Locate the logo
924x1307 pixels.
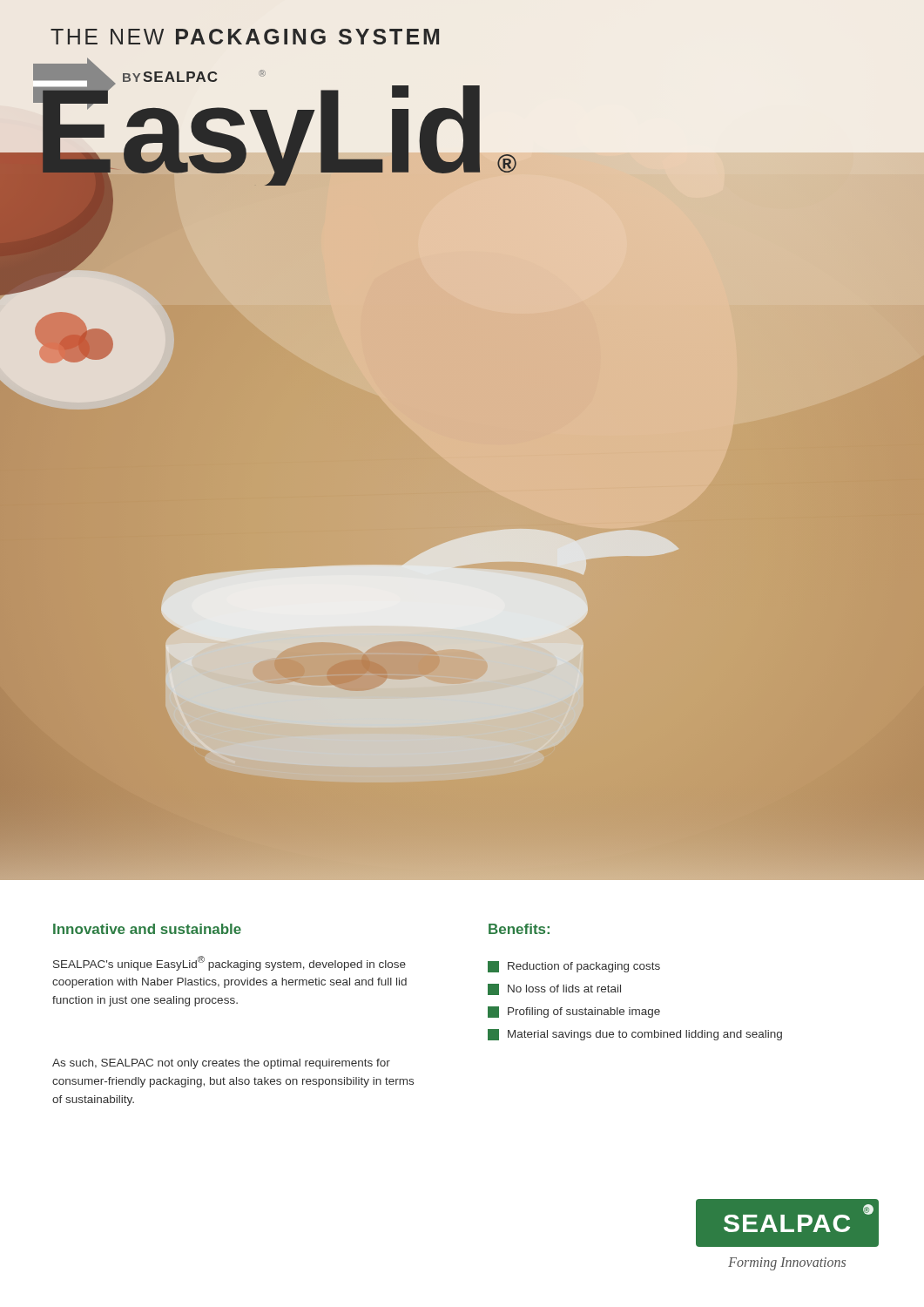pyautogui.click(x=787, y=1240)
